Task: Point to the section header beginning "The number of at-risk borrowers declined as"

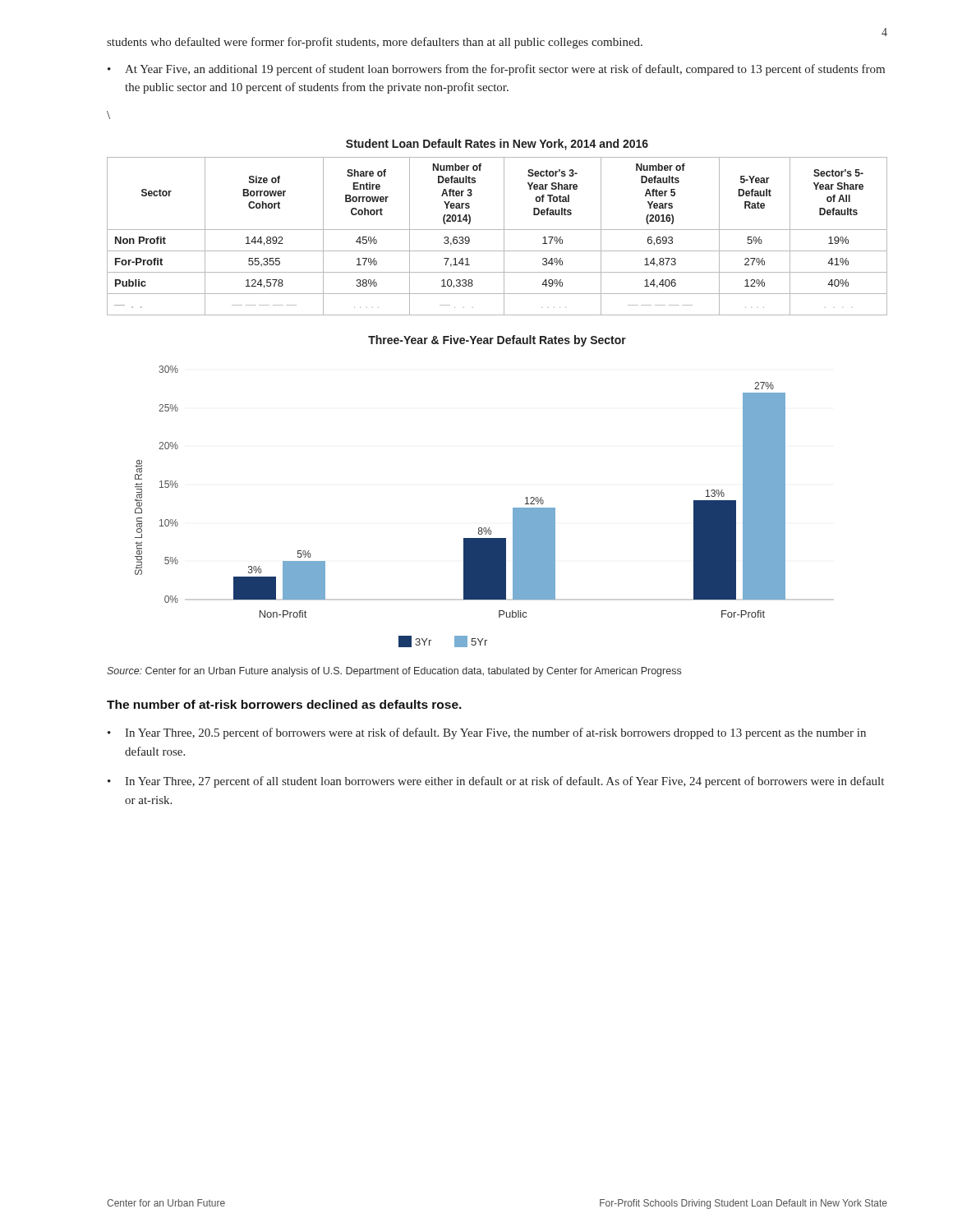Action: point(284,704)
